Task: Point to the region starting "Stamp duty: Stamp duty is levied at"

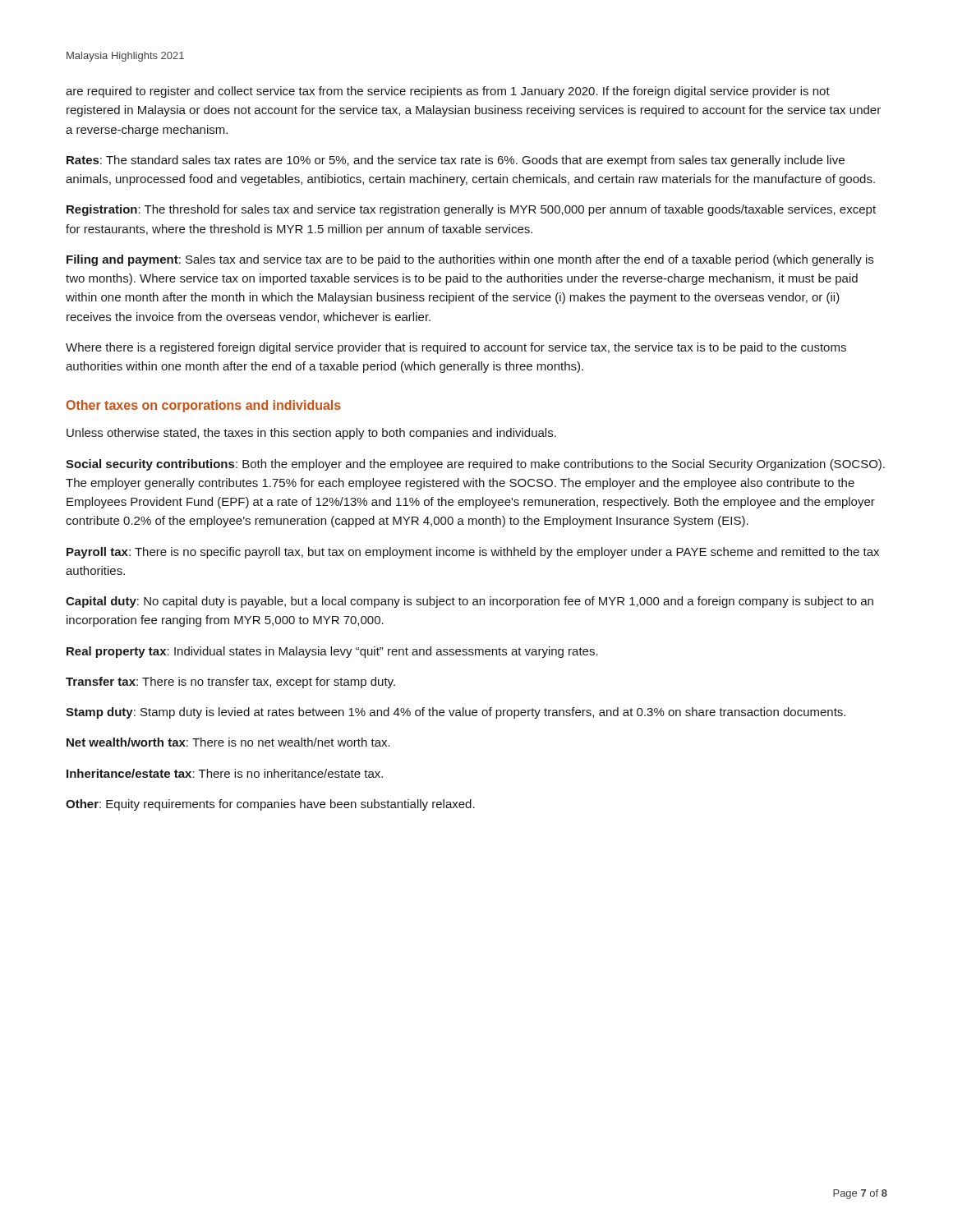Action: pos(456,712)
